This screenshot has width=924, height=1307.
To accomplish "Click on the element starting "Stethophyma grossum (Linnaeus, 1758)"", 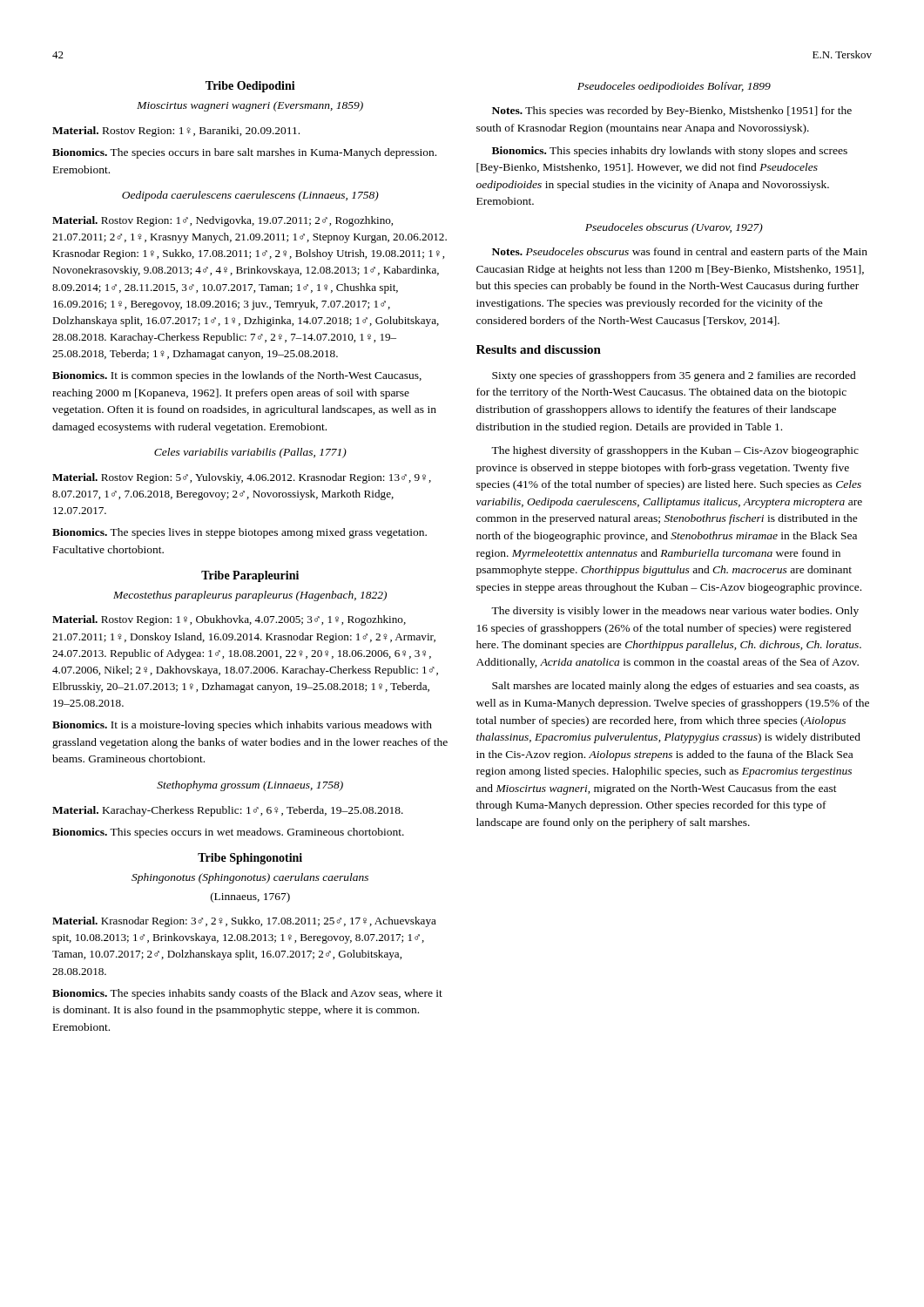I will [250, 785].
